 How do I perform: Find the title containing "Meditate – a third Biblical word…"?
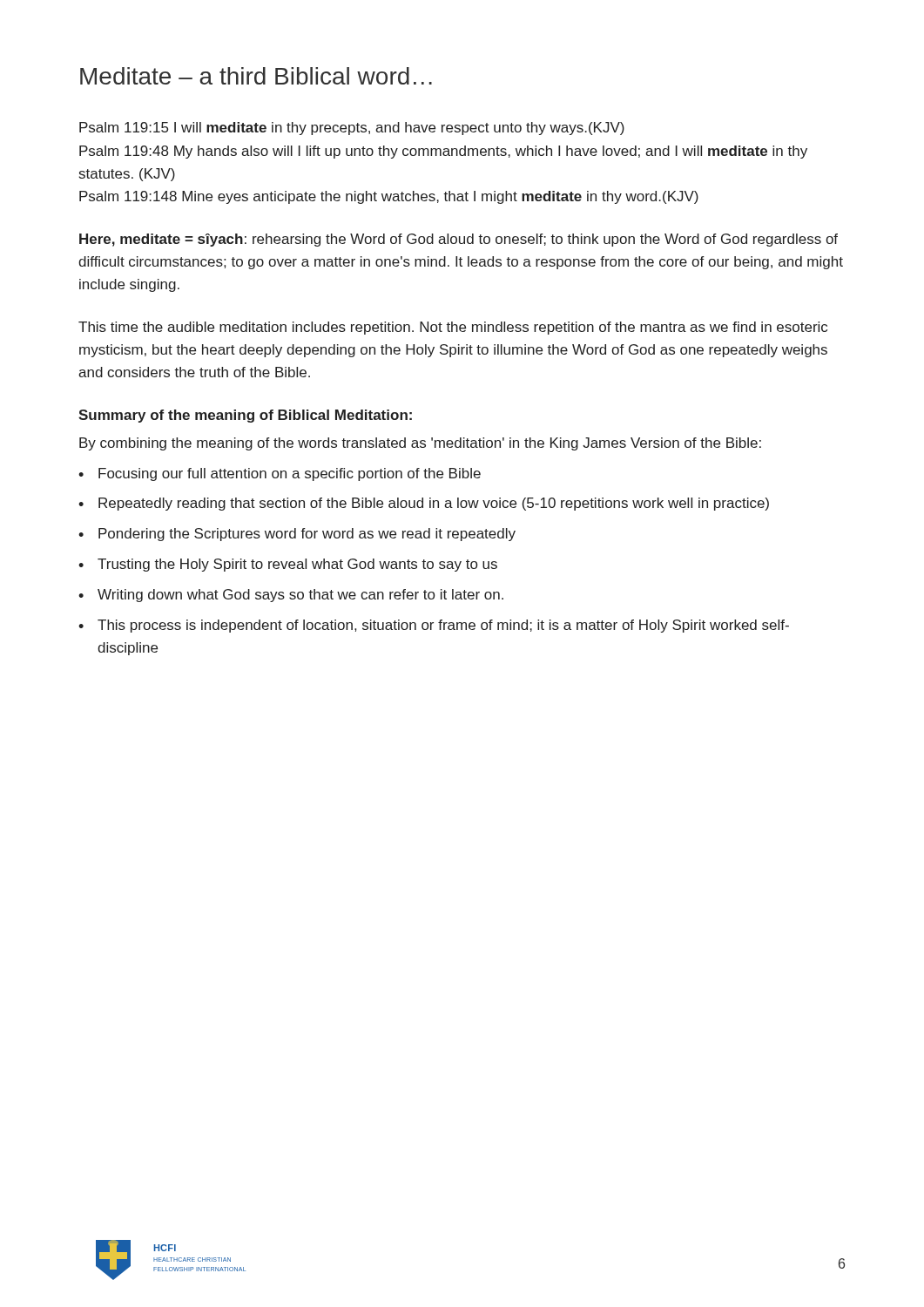point(257,76)
